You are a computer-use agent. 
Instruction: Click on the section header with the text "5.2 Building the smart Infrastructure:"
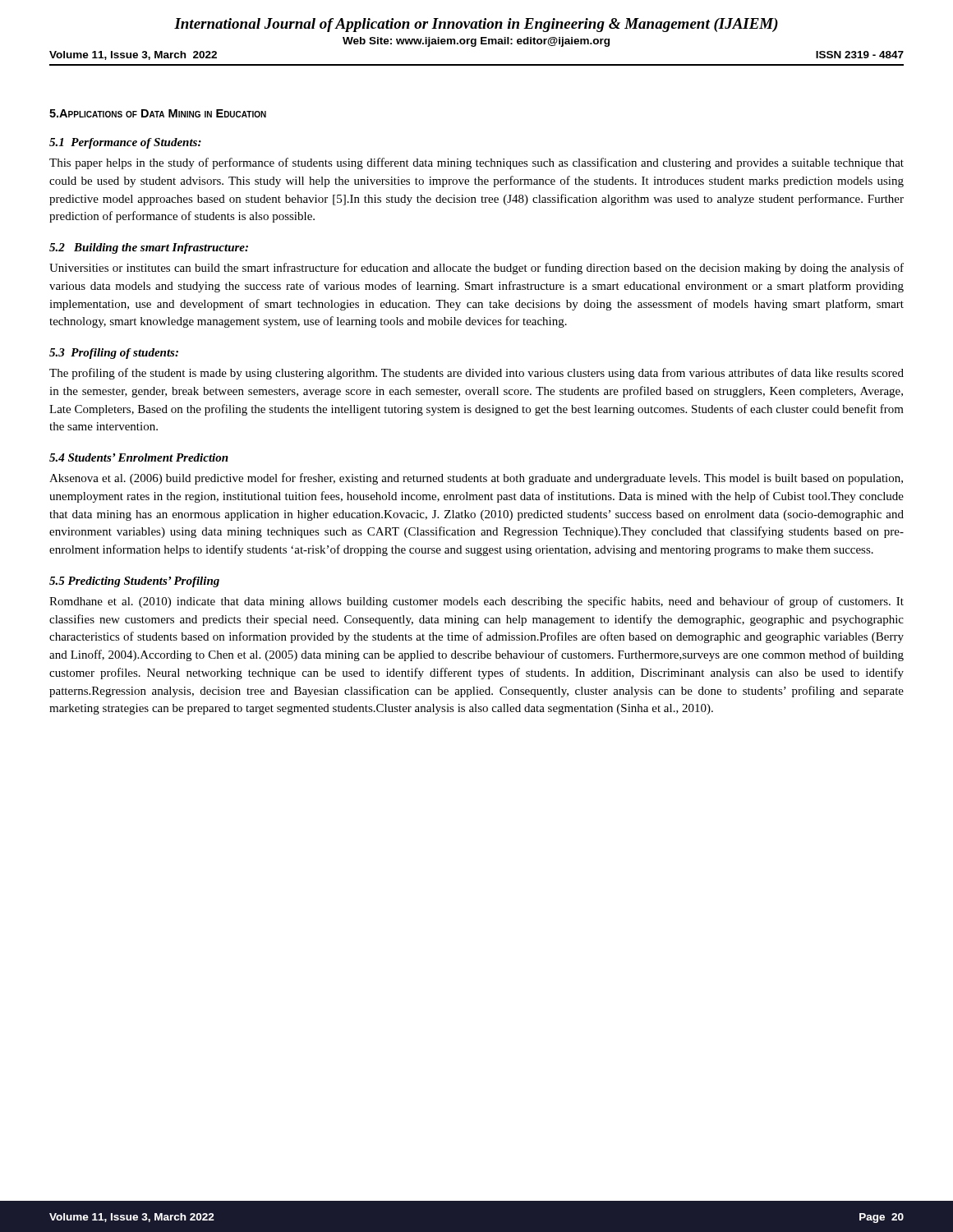[x=149, y=247]
